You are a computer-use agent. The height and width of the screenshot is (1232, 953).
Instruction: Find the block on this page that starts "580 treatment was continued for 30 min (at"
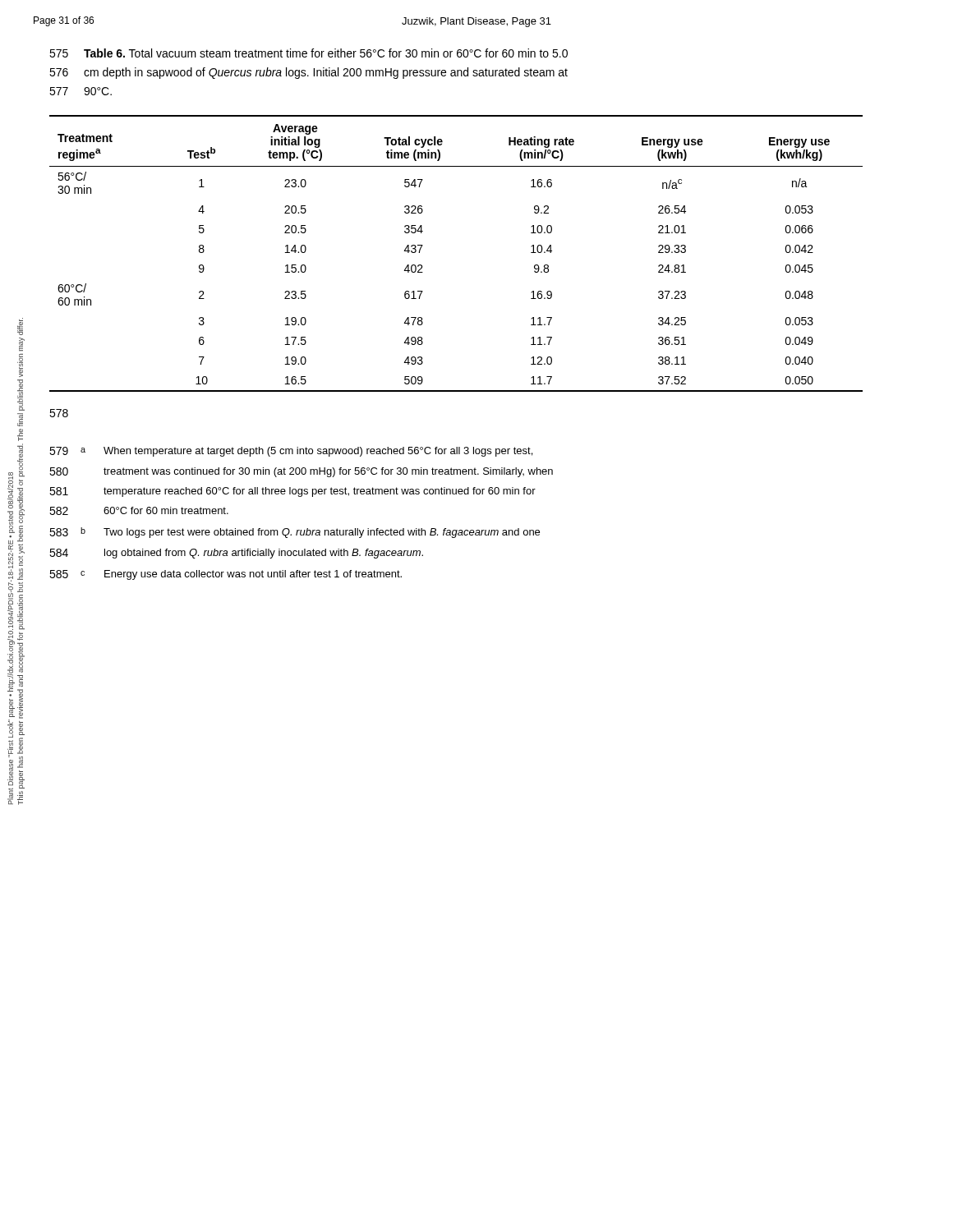485,473
